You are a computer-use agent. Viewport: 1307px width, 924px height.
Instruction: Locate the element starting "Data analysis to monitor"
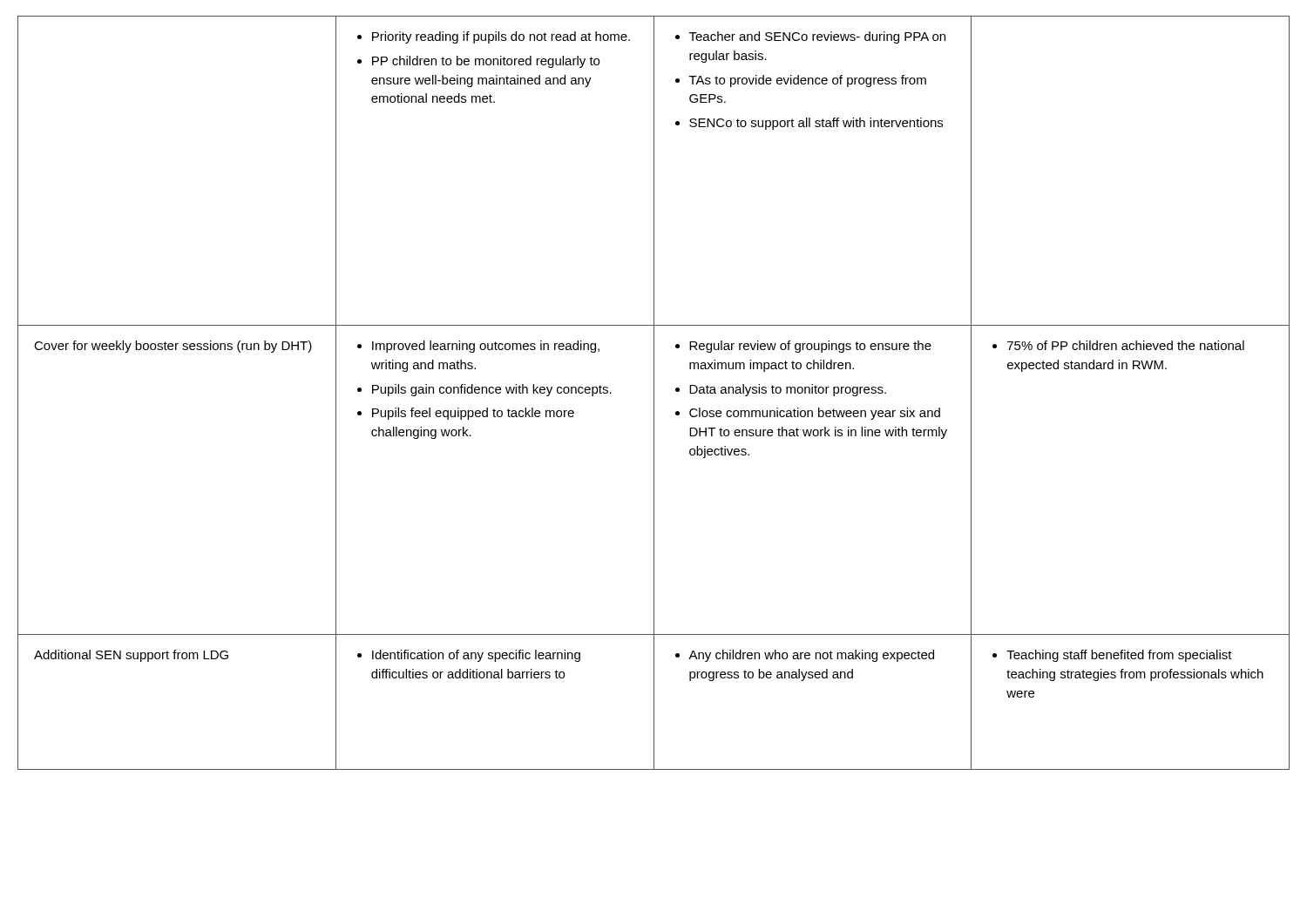788,388
